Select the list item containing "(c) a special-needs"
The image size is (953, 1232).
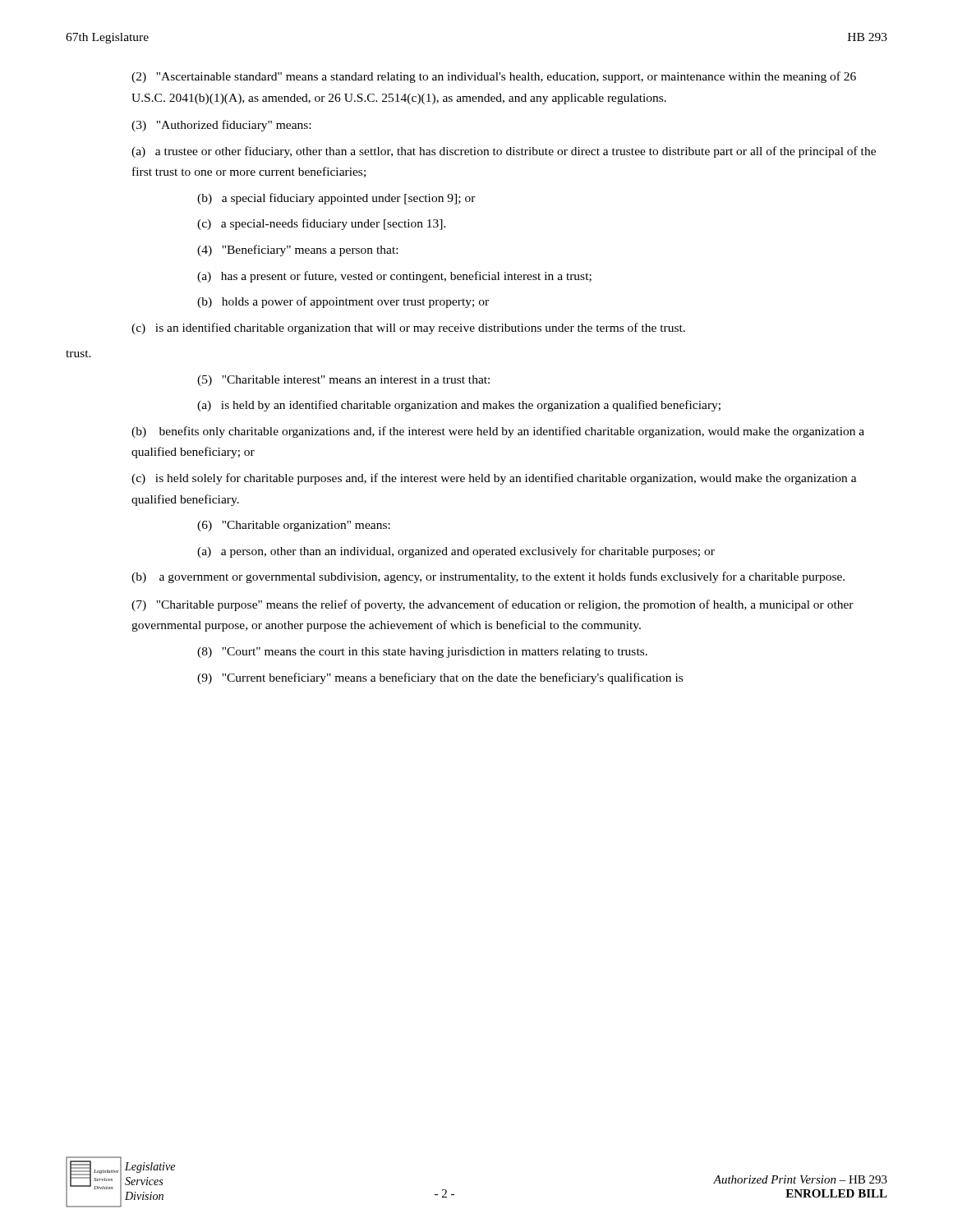pos(322,223)
